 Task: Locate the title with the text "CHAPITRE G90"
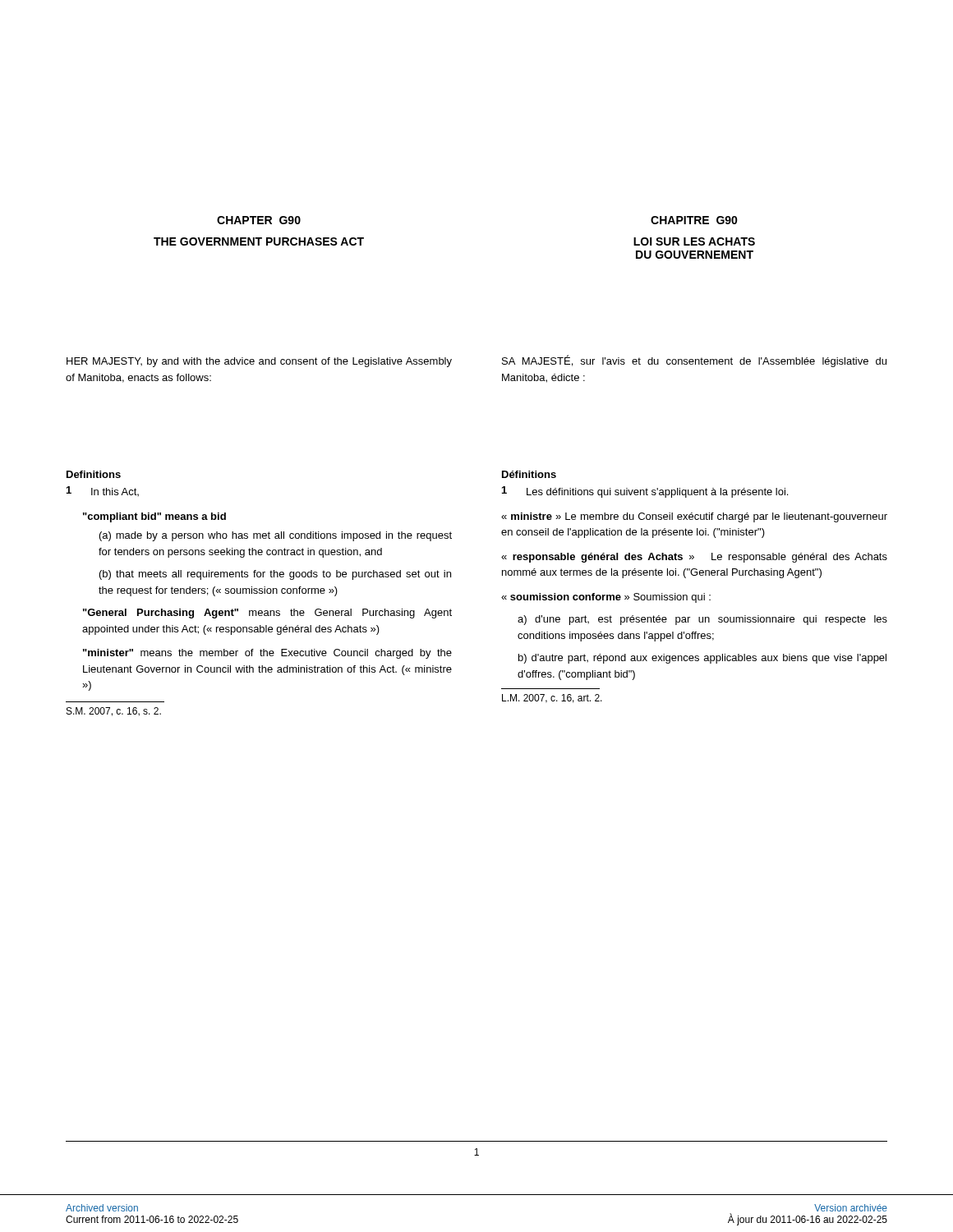(x=694, y=220)
